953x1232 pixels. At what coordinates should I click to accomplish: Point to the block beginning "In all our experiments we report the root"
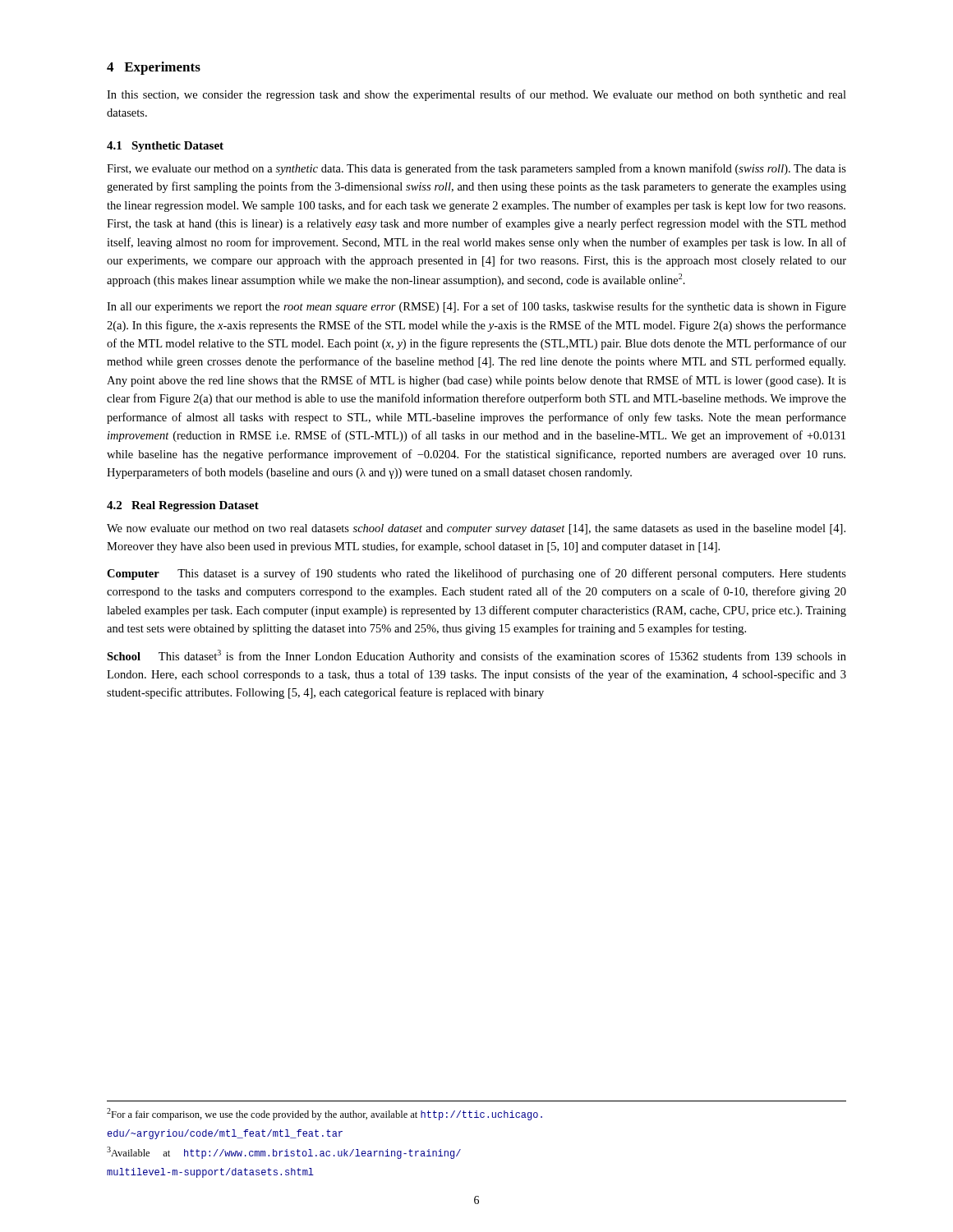click(x=476, y=389)
